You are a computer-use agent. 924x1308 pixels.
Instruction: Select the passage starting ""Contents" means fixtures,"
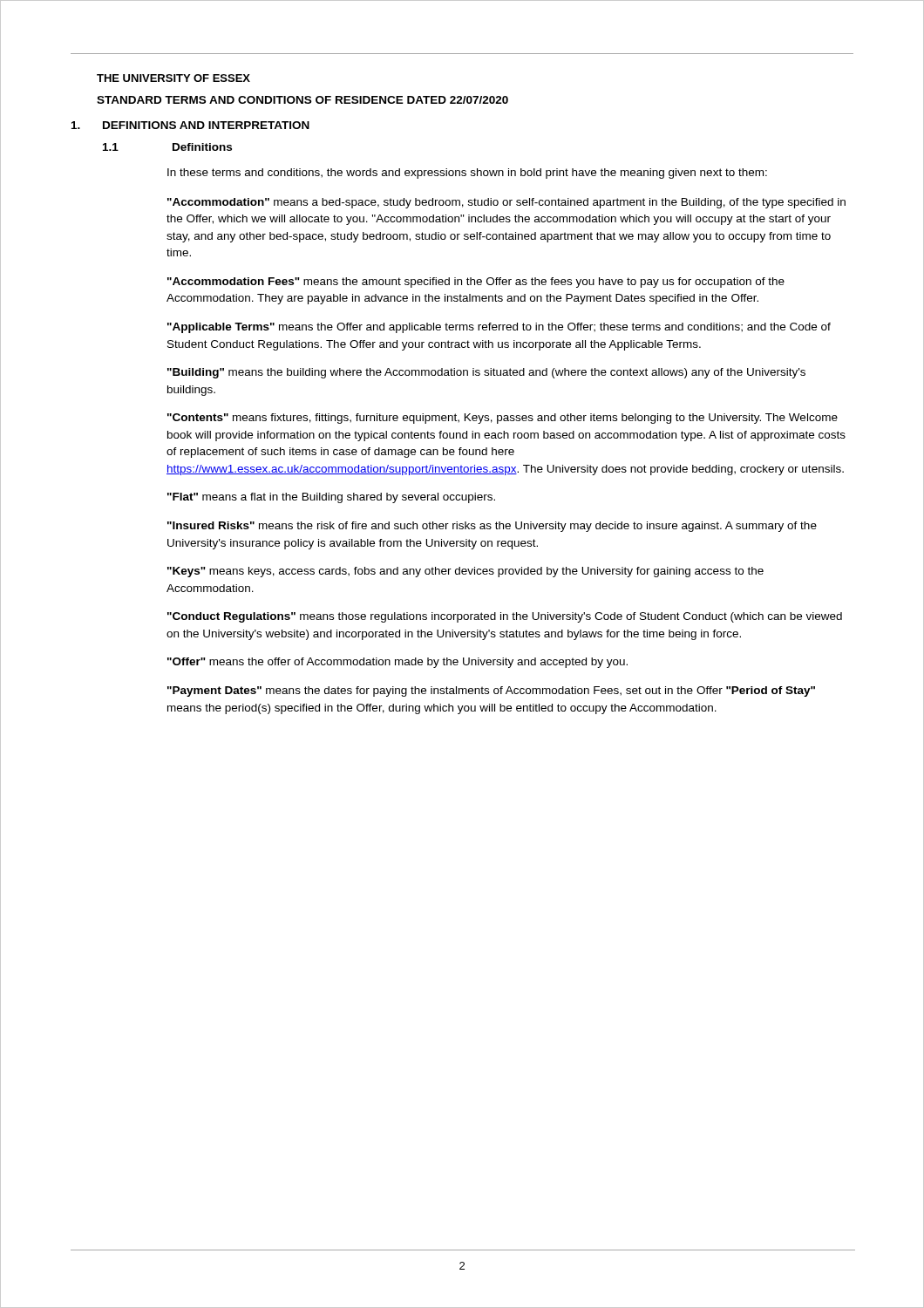pos(506,443)
